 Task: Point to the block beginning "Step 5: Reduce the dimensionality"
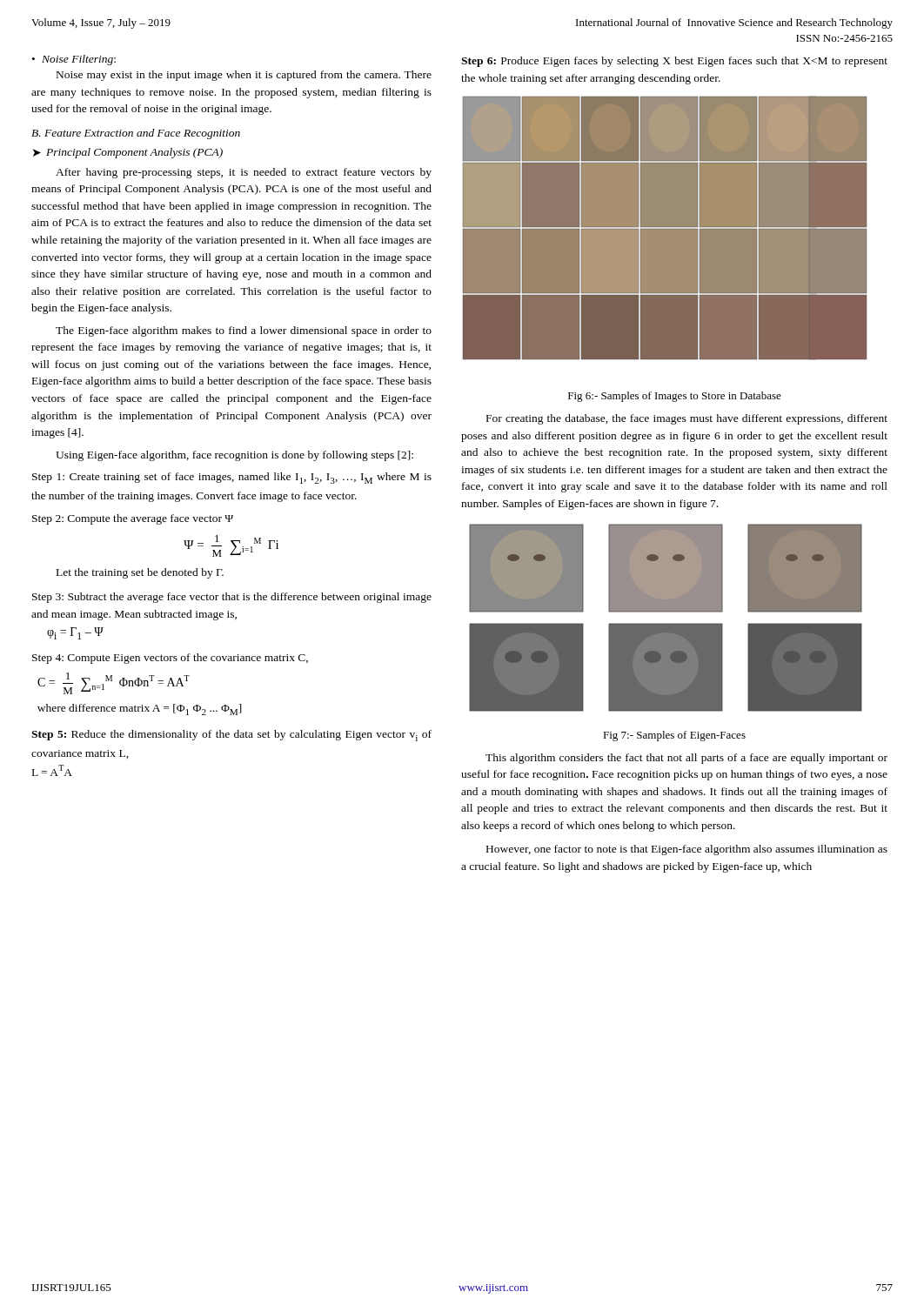pos(231,736)
